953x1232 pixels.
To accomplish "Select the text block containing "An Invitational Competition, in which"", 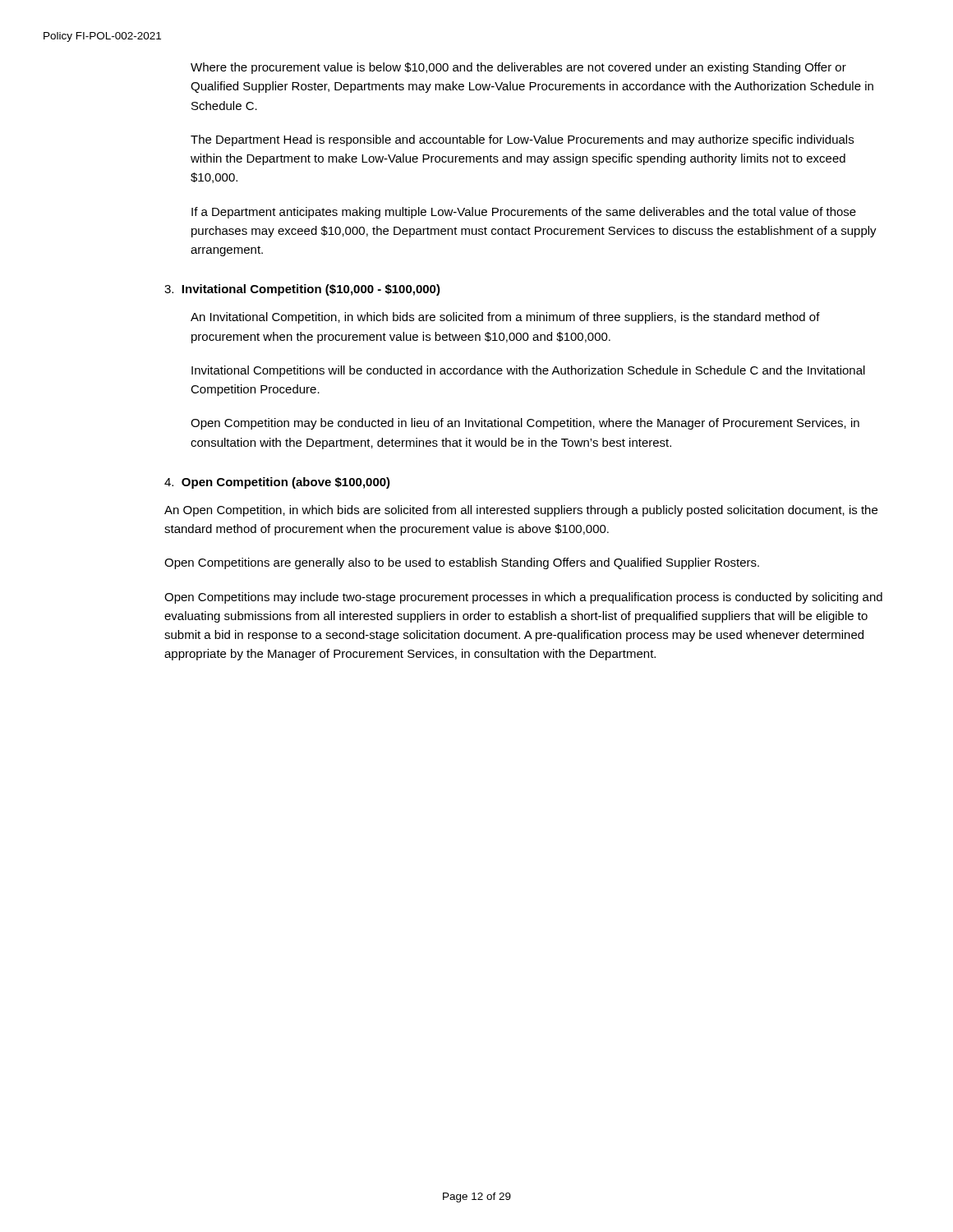I will pyautogui.click(x=505, y=326).
